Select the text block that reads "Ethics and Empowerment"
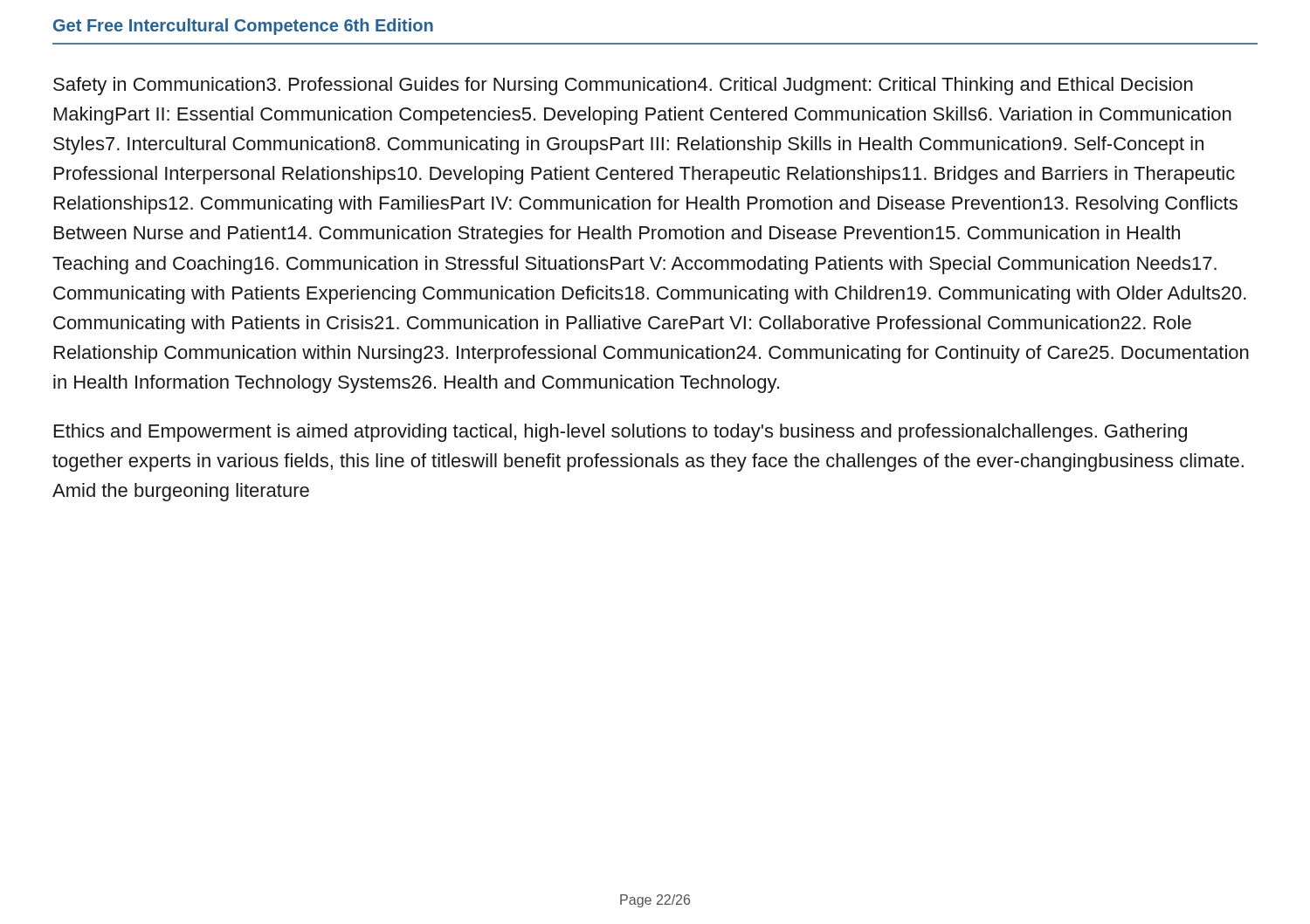 pos(649,461)
